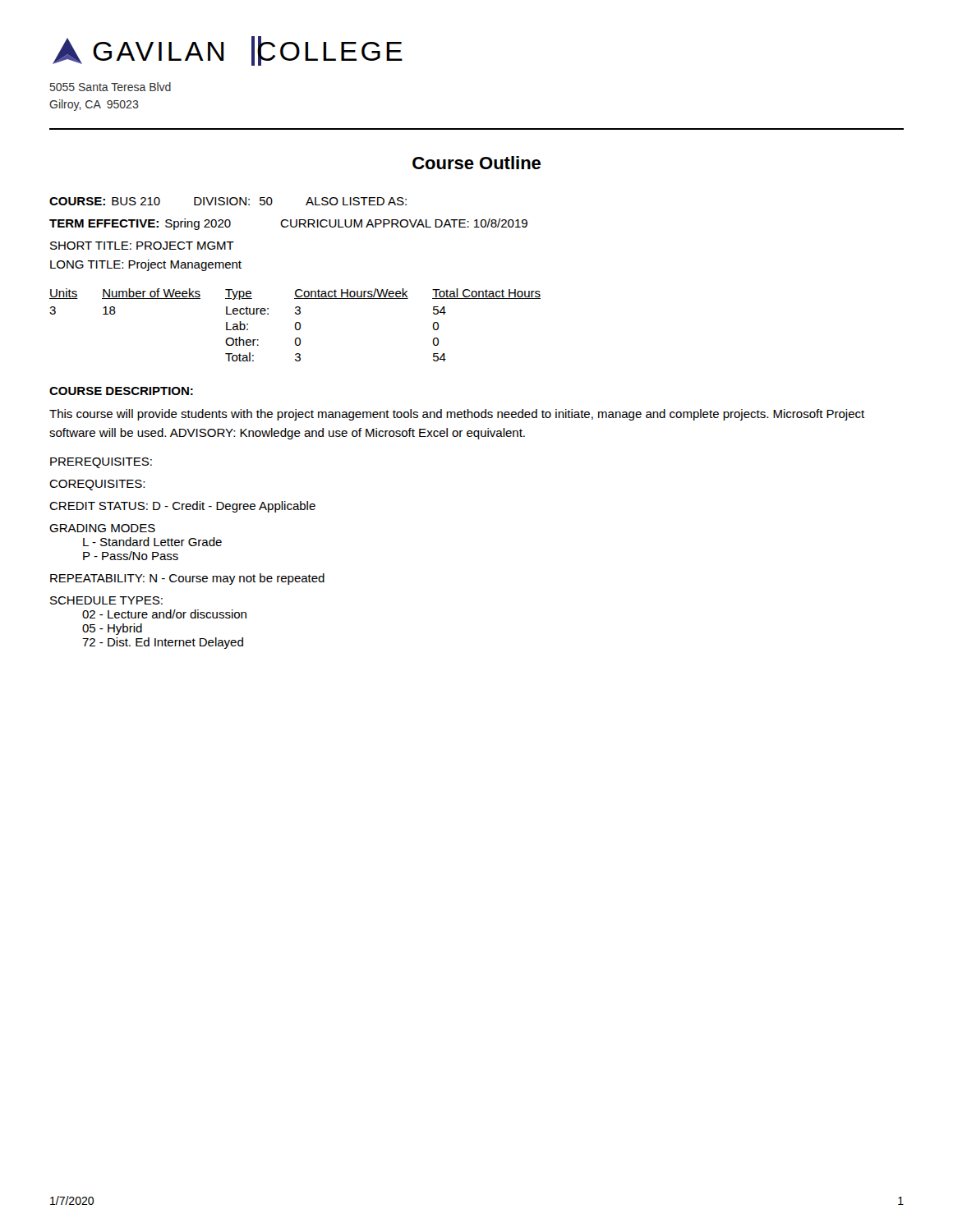953x1232 pixels.
Task: Point to the block beginning "COURSE: BUS 210 DIVISION:"
Action: (x=228, y=201)
